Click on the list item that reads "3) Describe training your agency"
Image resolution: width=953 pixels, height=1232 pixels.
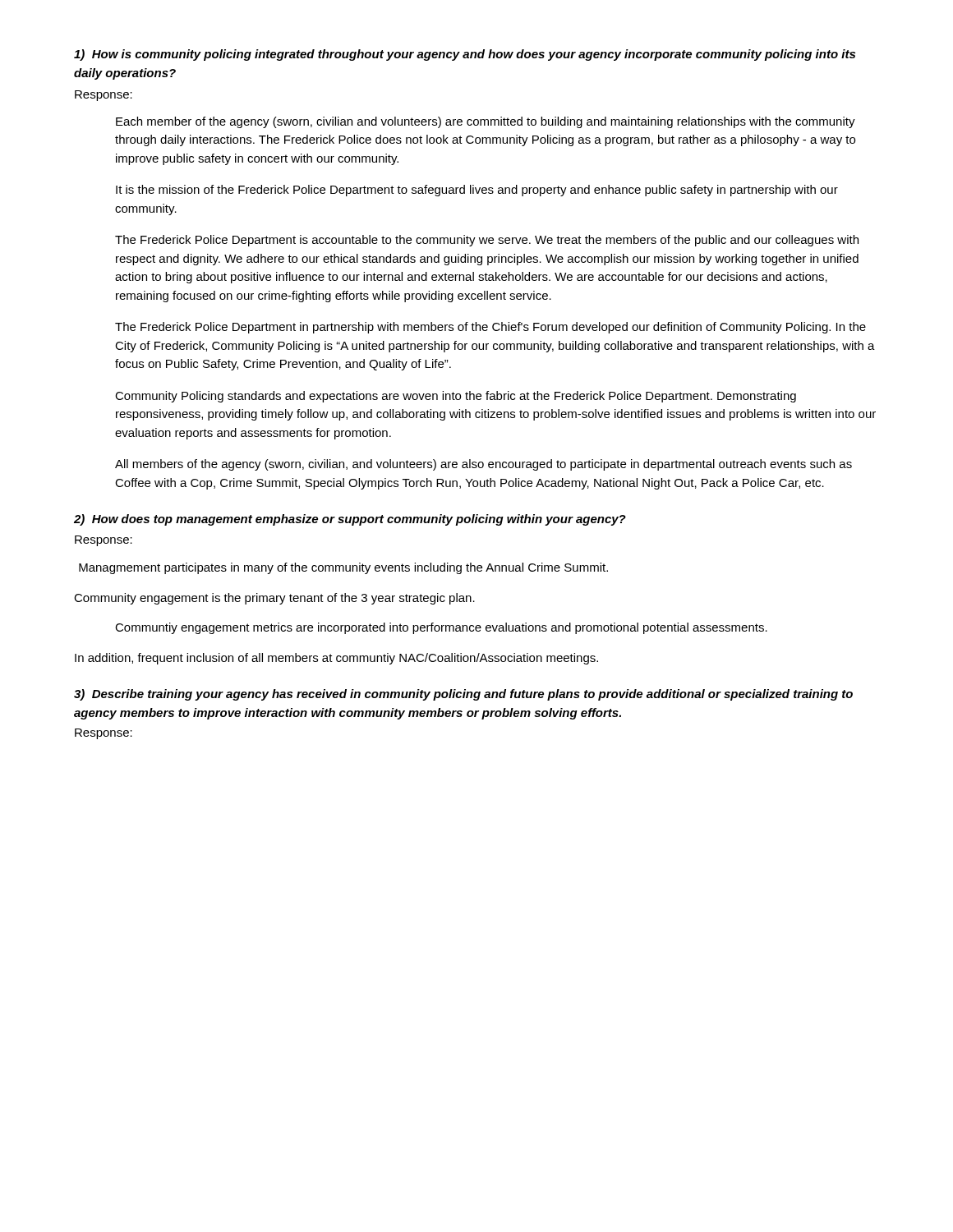point(464,703)
